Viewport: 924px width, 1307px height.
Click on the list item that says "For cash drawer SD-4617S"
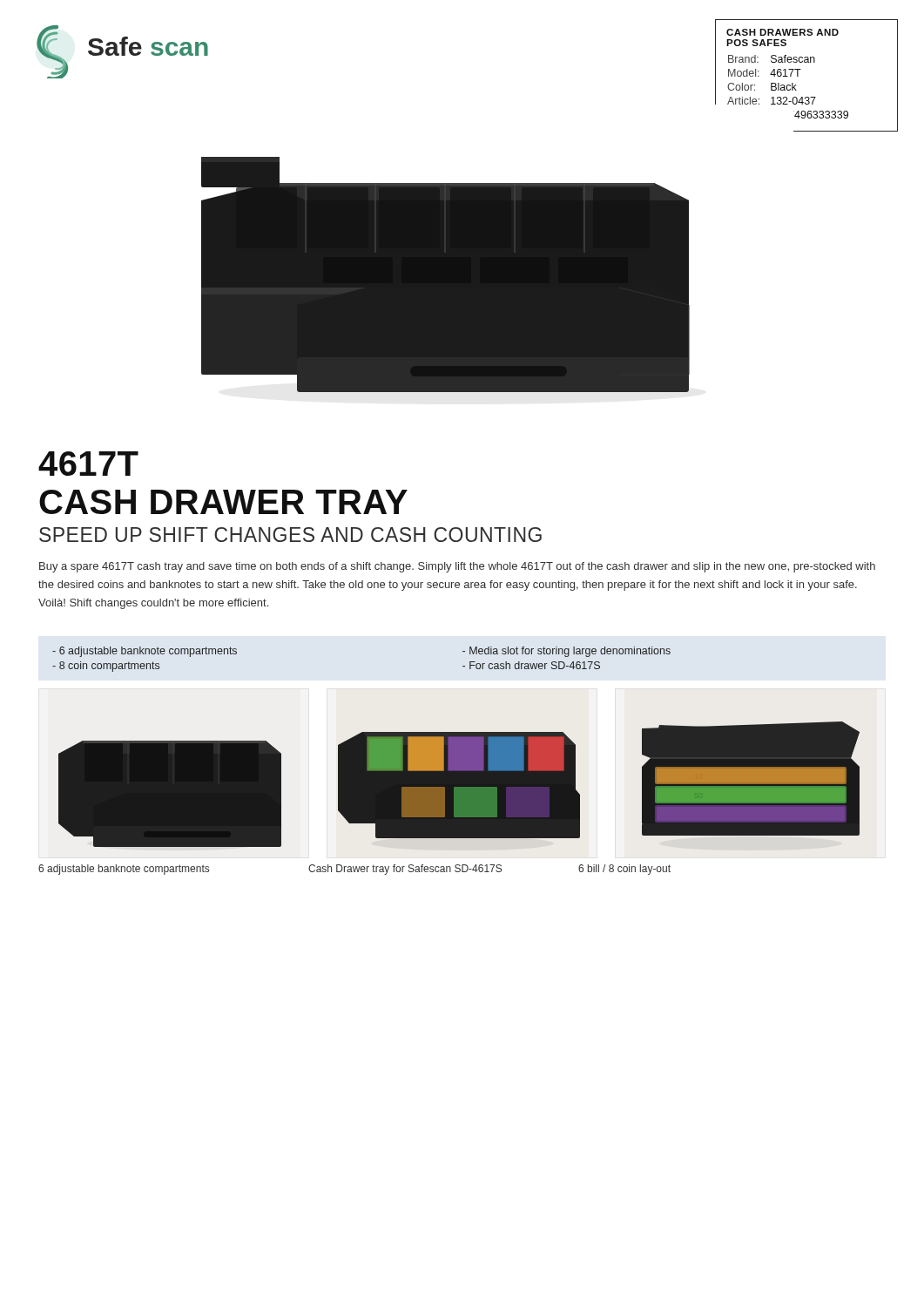tap(531, 666)
